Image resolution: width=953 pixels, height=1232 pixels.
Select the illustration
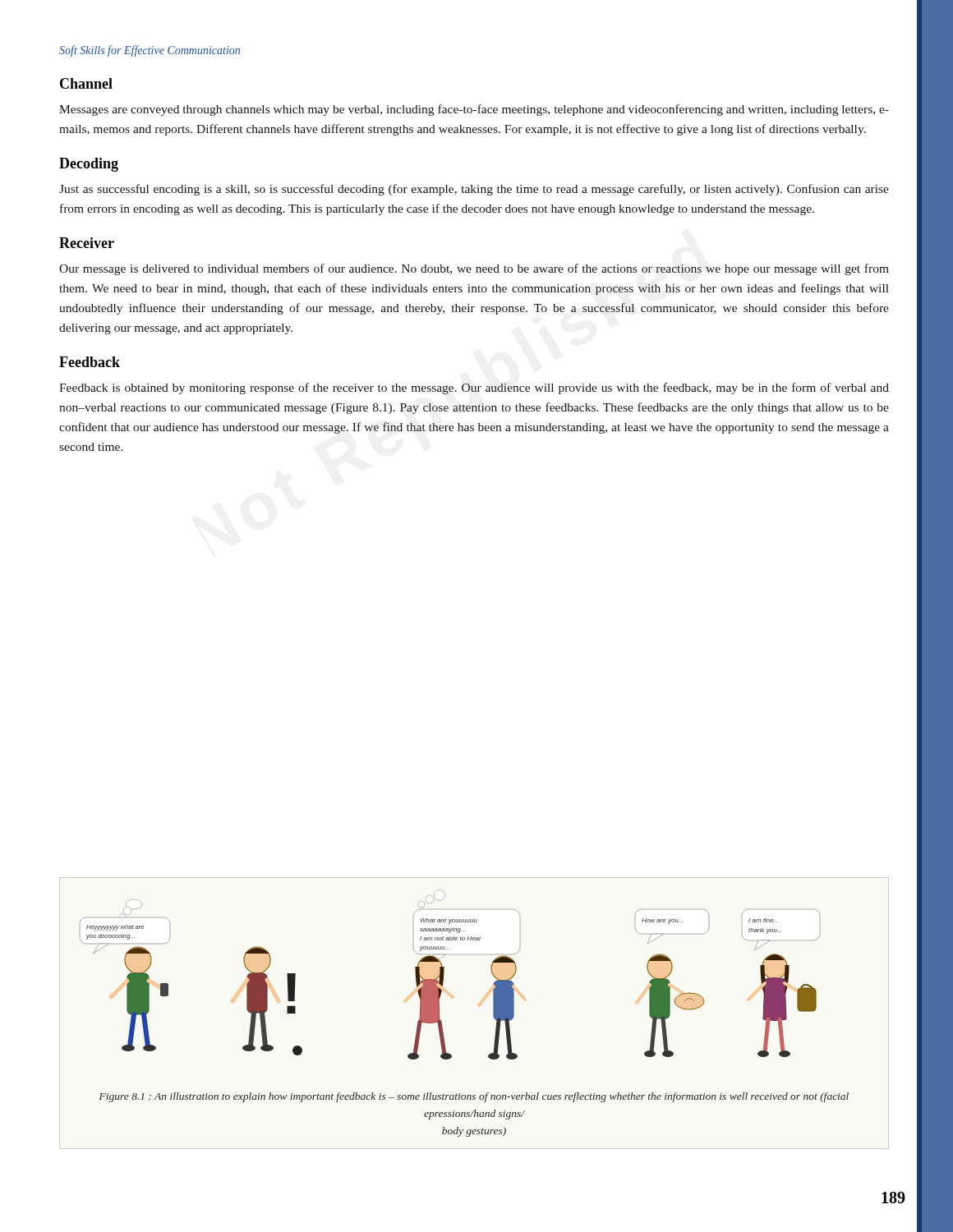(474, 1013)
